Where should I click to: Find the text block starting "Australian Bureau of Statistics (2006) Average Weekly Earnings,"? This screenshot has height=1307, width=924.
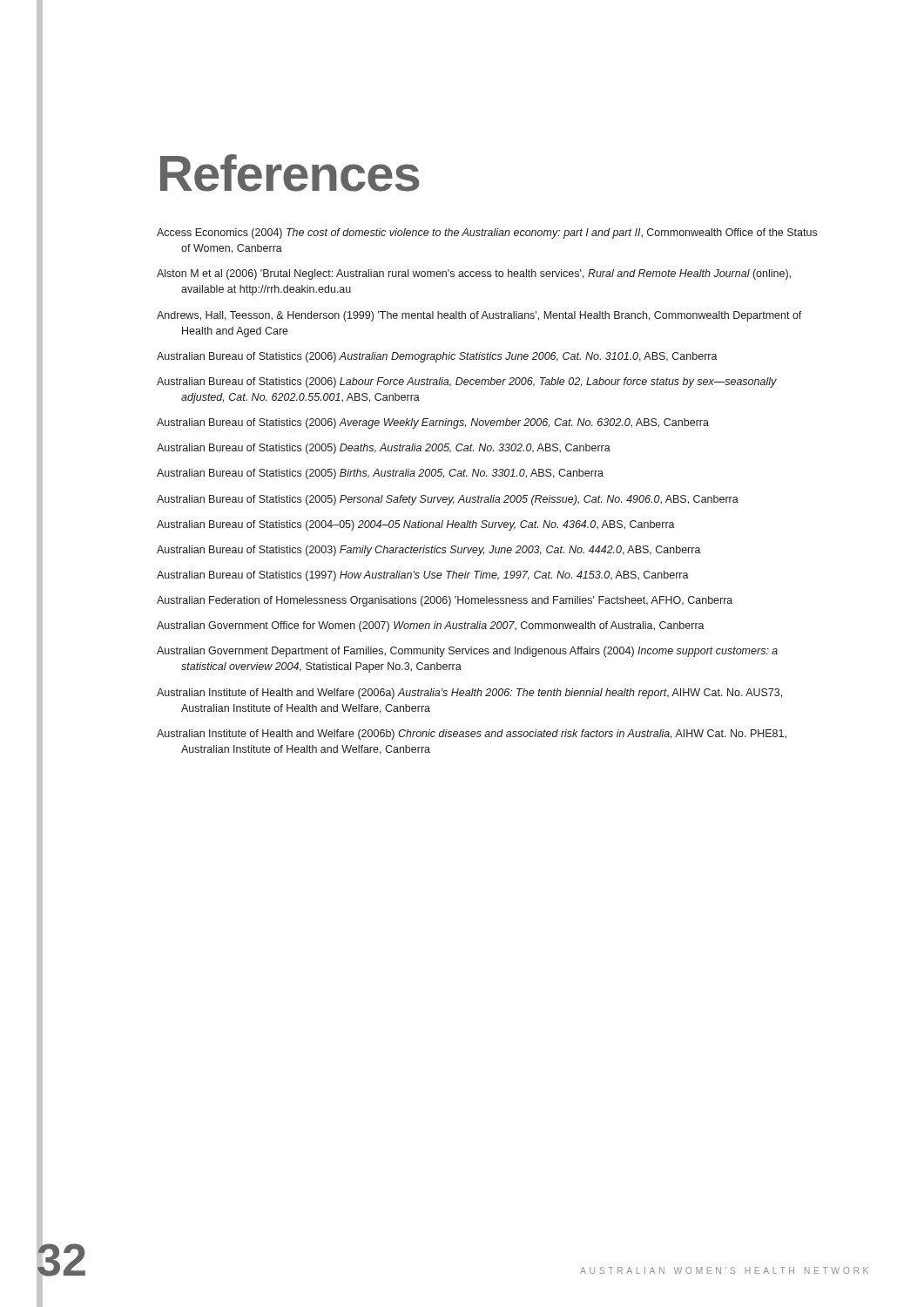tap(433, 423)
